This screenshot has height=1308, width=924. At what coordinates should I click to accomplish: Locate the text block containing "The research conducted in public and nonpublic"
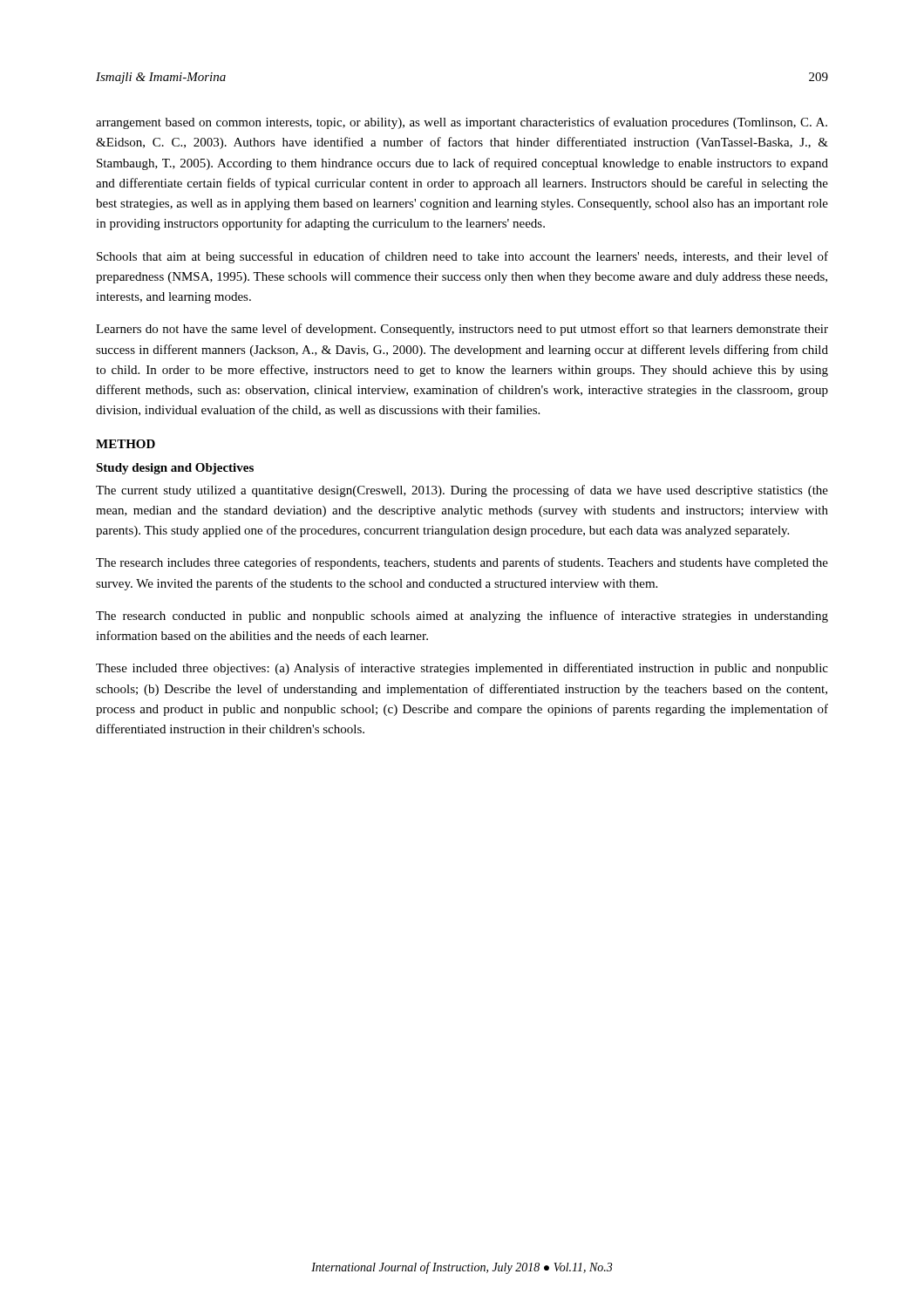coord(462,626)
